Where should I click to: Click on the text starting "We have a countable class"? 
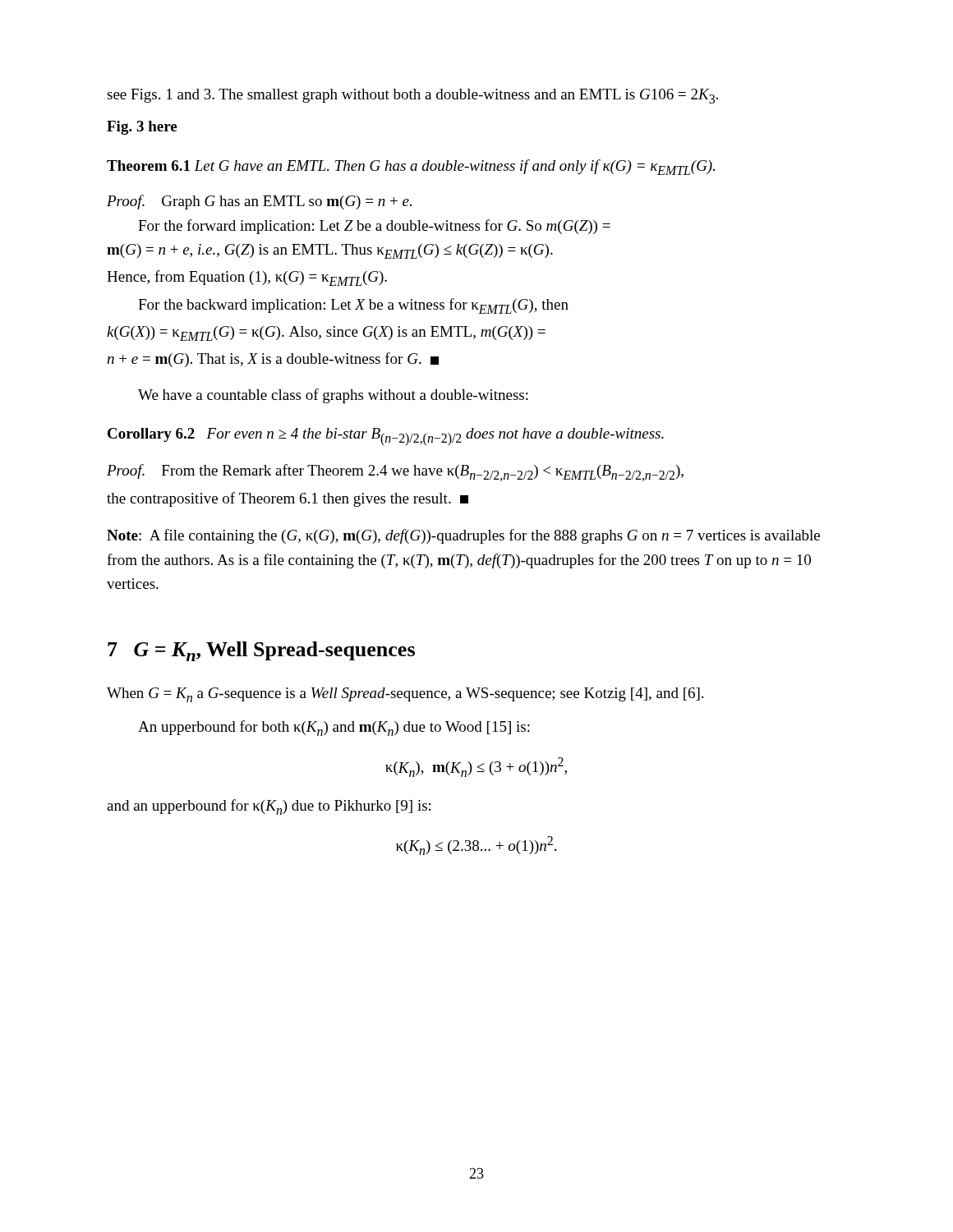[x=334, y=394]
